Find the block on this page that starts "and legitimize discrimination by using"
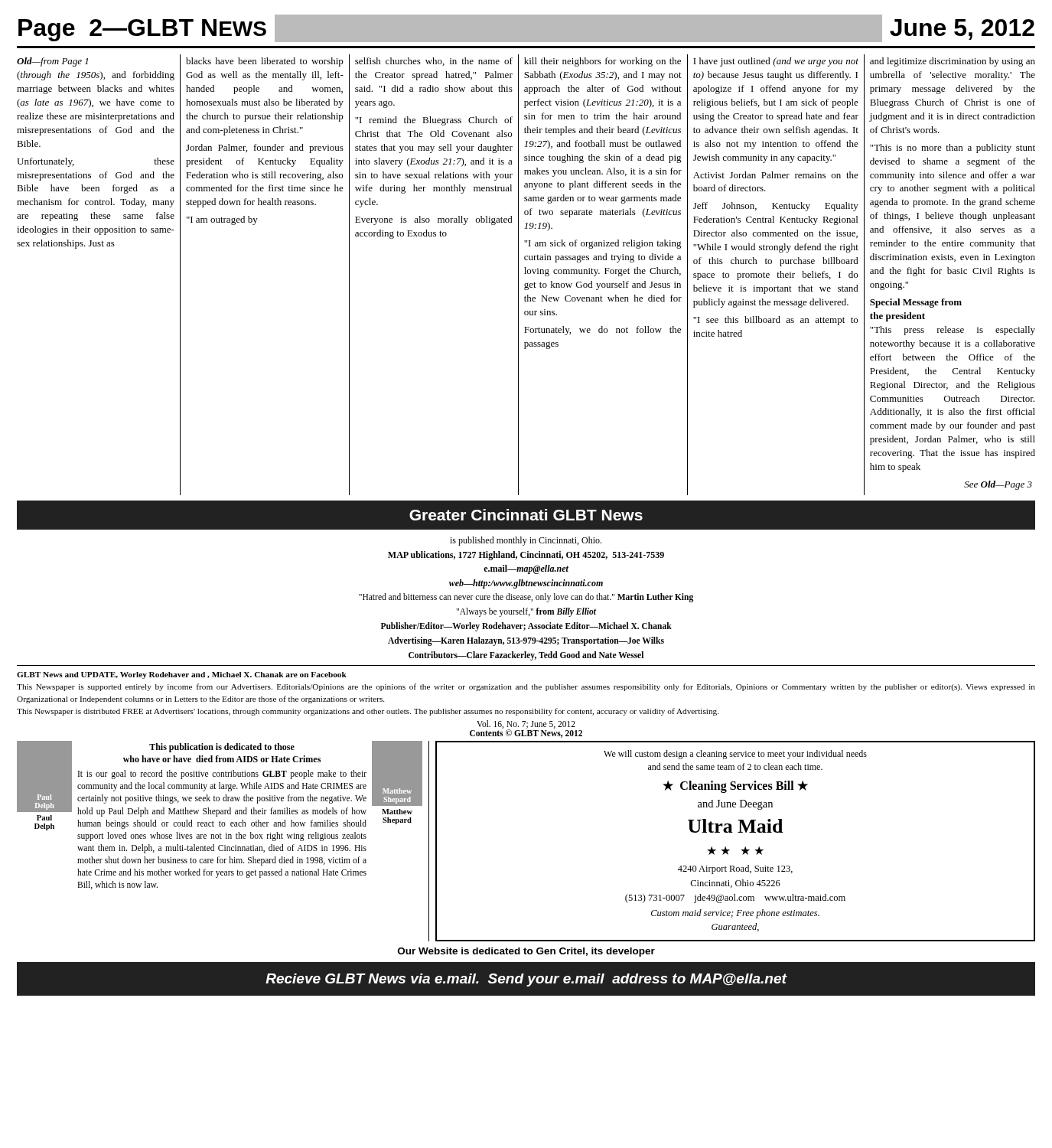This screenshot has width=1052, height=1148. (952, 273)
